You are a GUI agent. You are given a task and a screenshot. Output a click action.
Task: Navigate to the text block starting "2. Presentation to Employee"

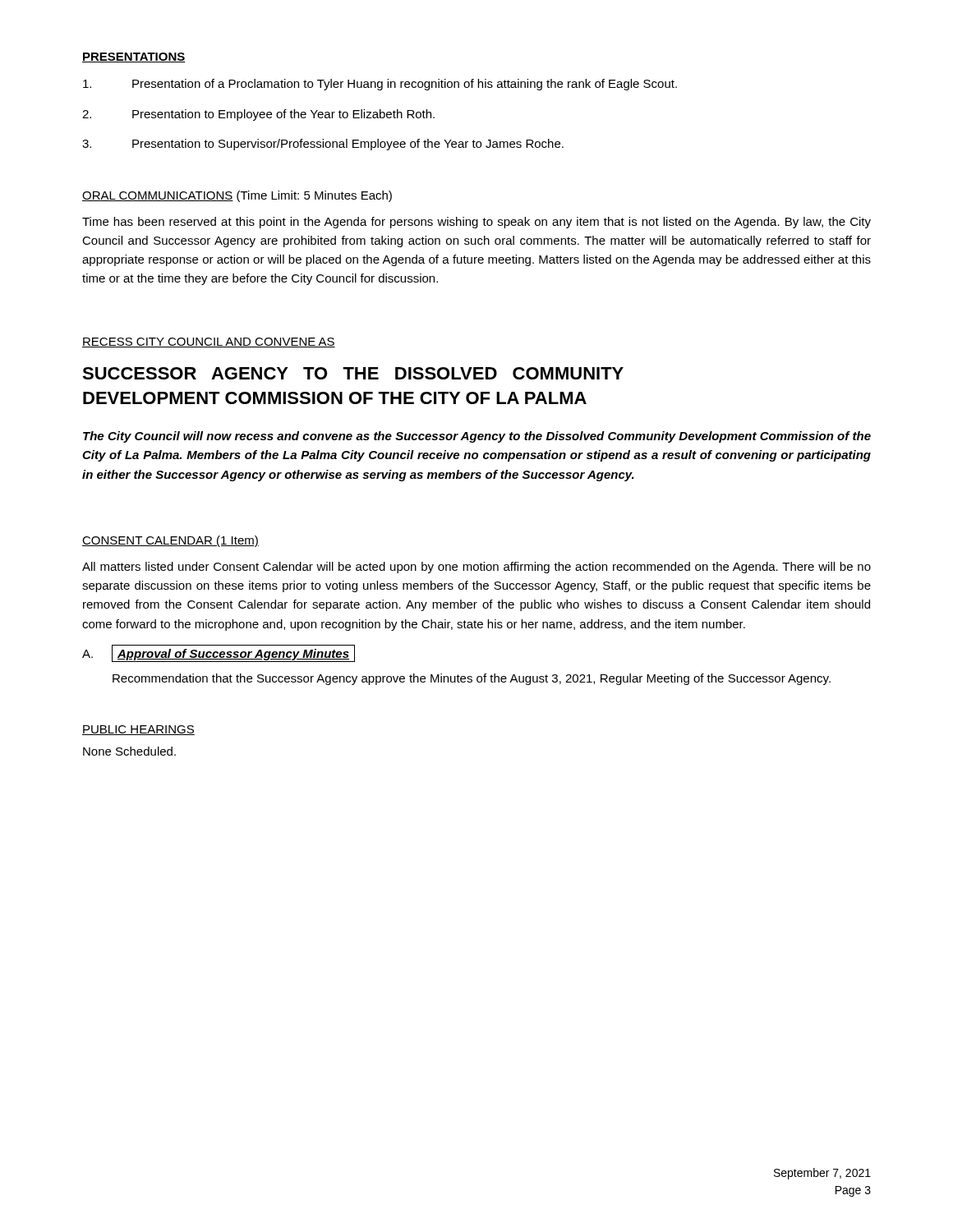(258, 115)
